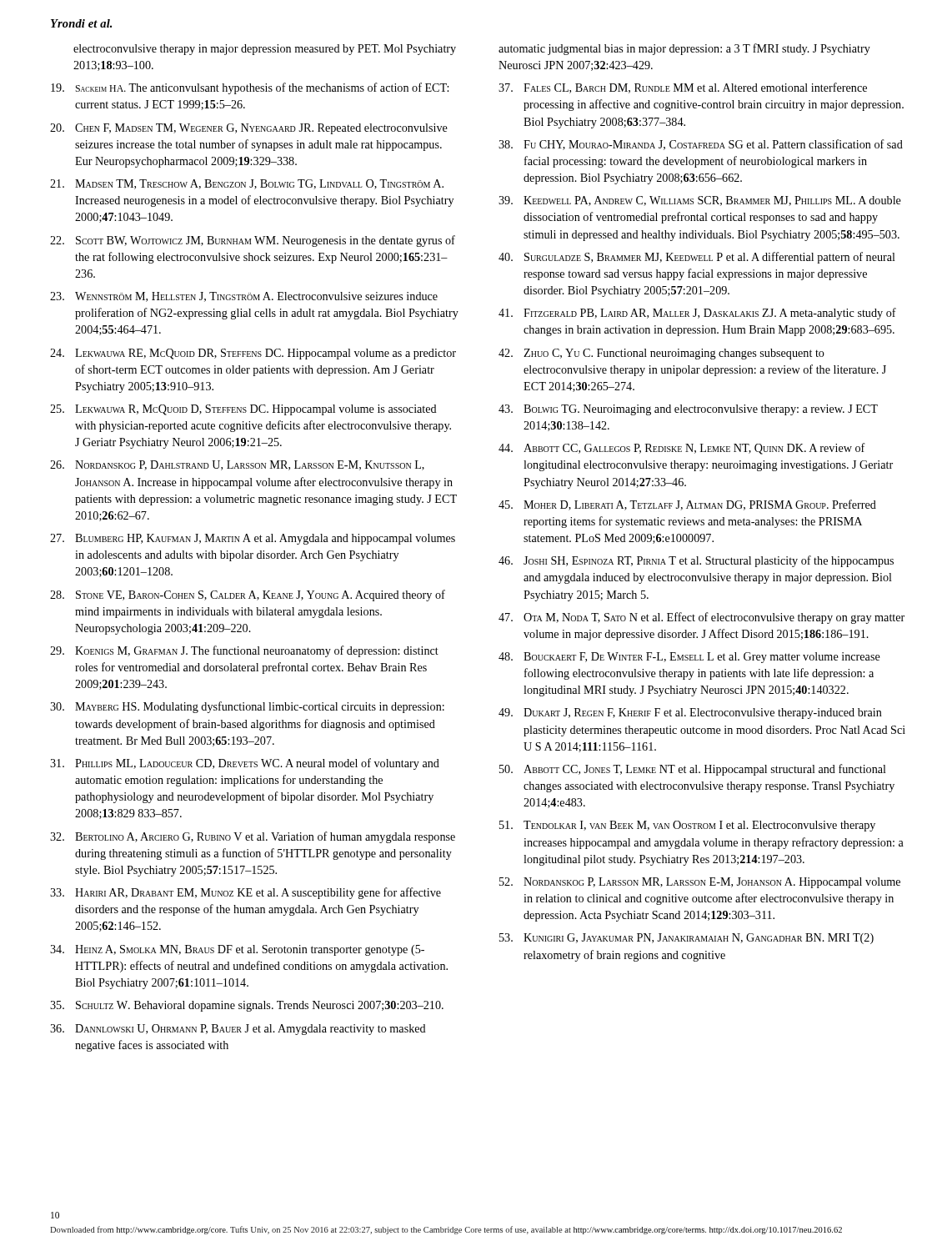The width and height of the screenshot is (952, 1251).
Task: Navigate to the passage starting "48. Bouckaert F, De Winter F-L, Emsell"
Action: (x=703, y=673)
